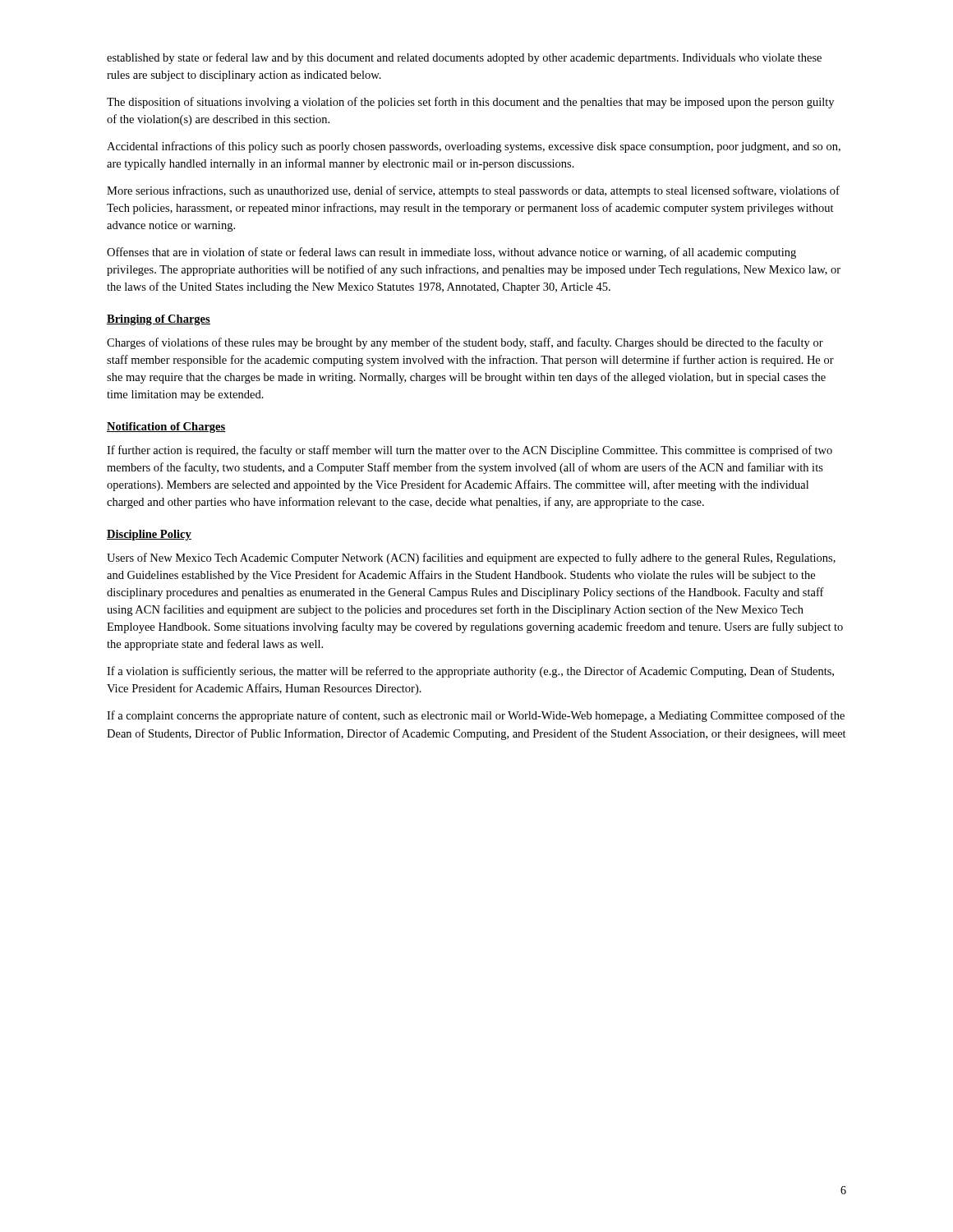Click the passage that begins "If a complaint"
953x1232 pixels.
pos(476,725)
